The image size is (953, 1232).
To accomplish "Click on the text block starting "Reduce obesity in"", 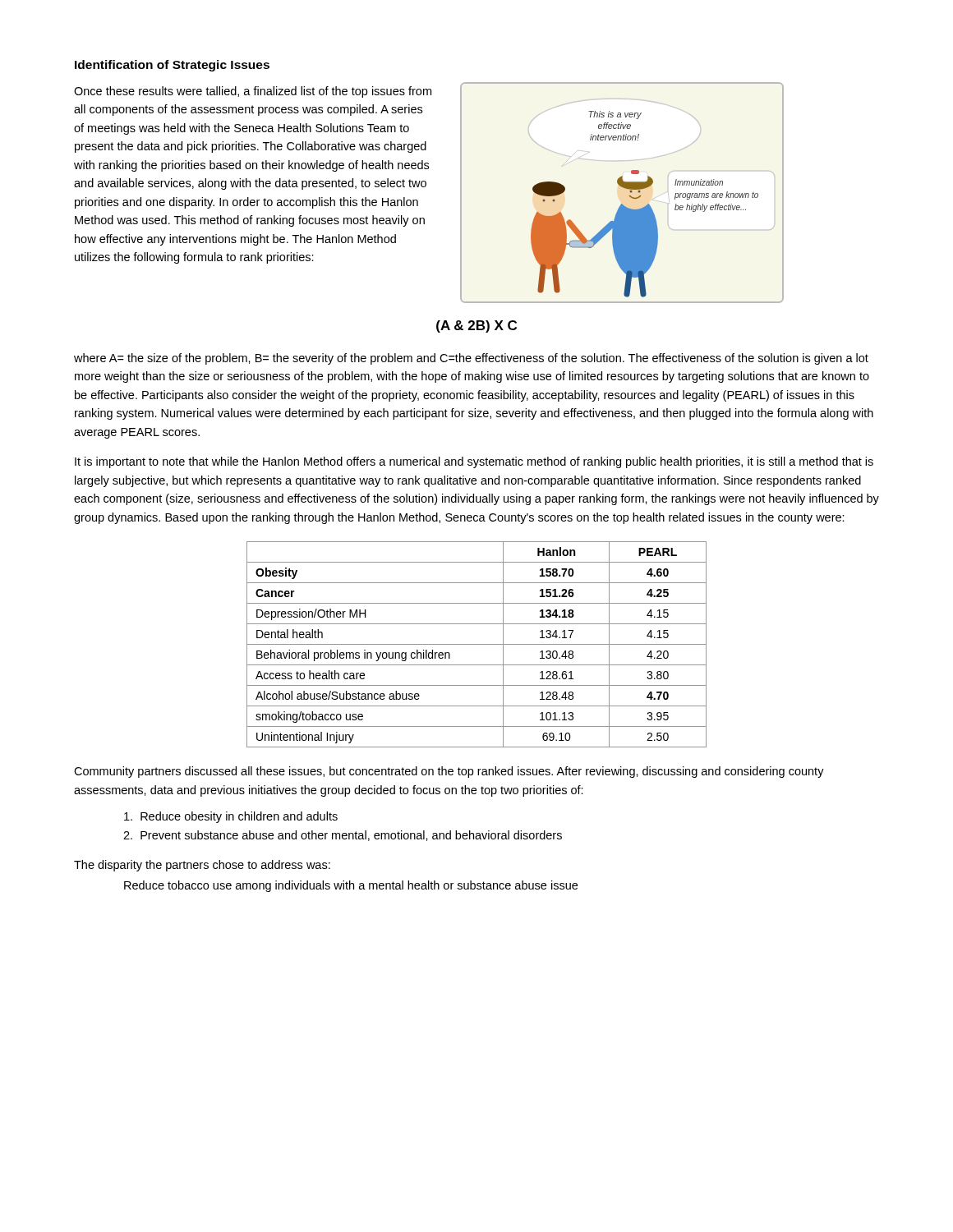I will pos(231,817).
